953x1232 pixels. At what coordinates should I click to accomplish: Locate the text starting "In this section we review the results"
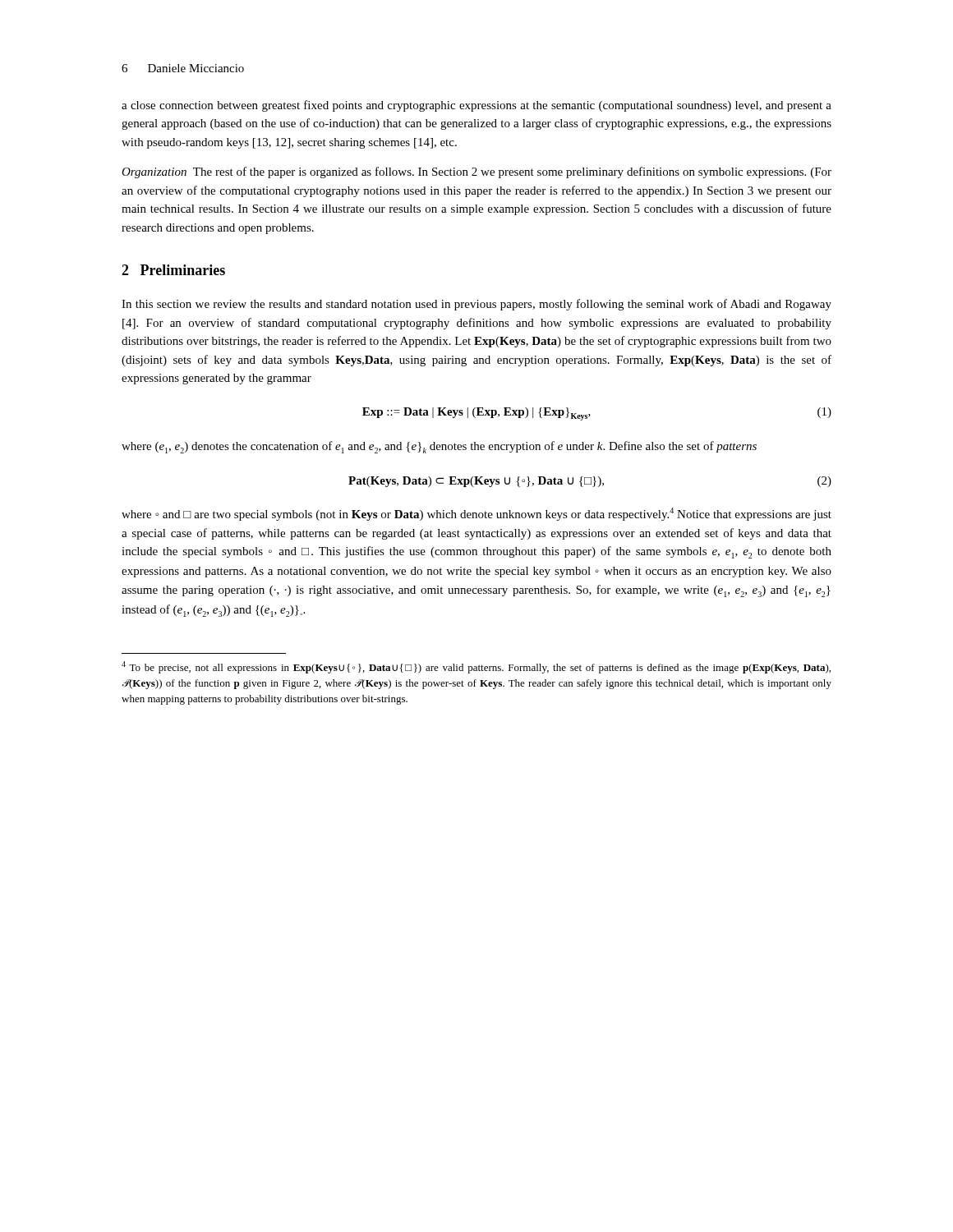click(476, 341)
